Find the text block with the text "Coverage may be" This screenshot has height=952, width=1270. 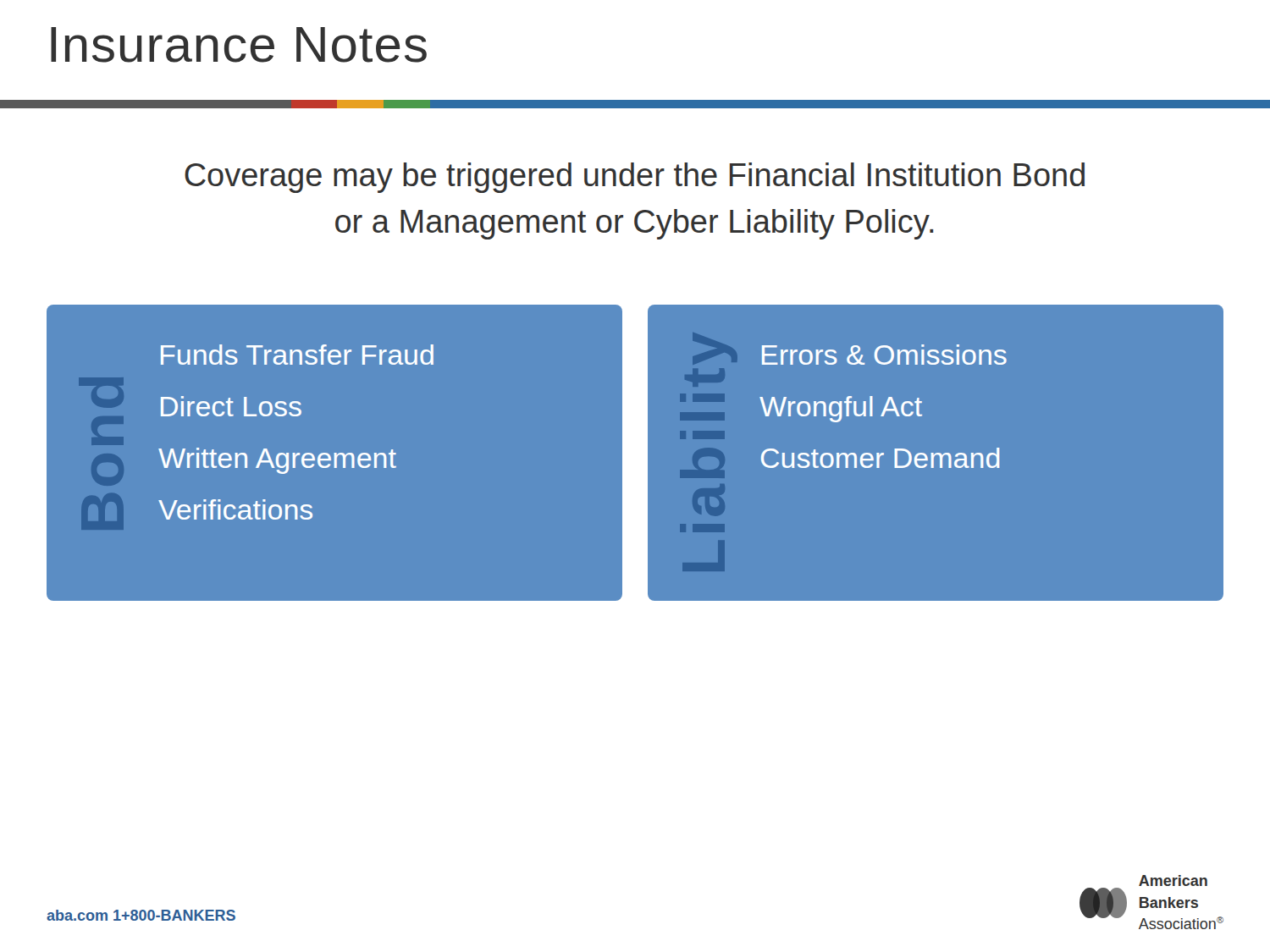point(635,198)
